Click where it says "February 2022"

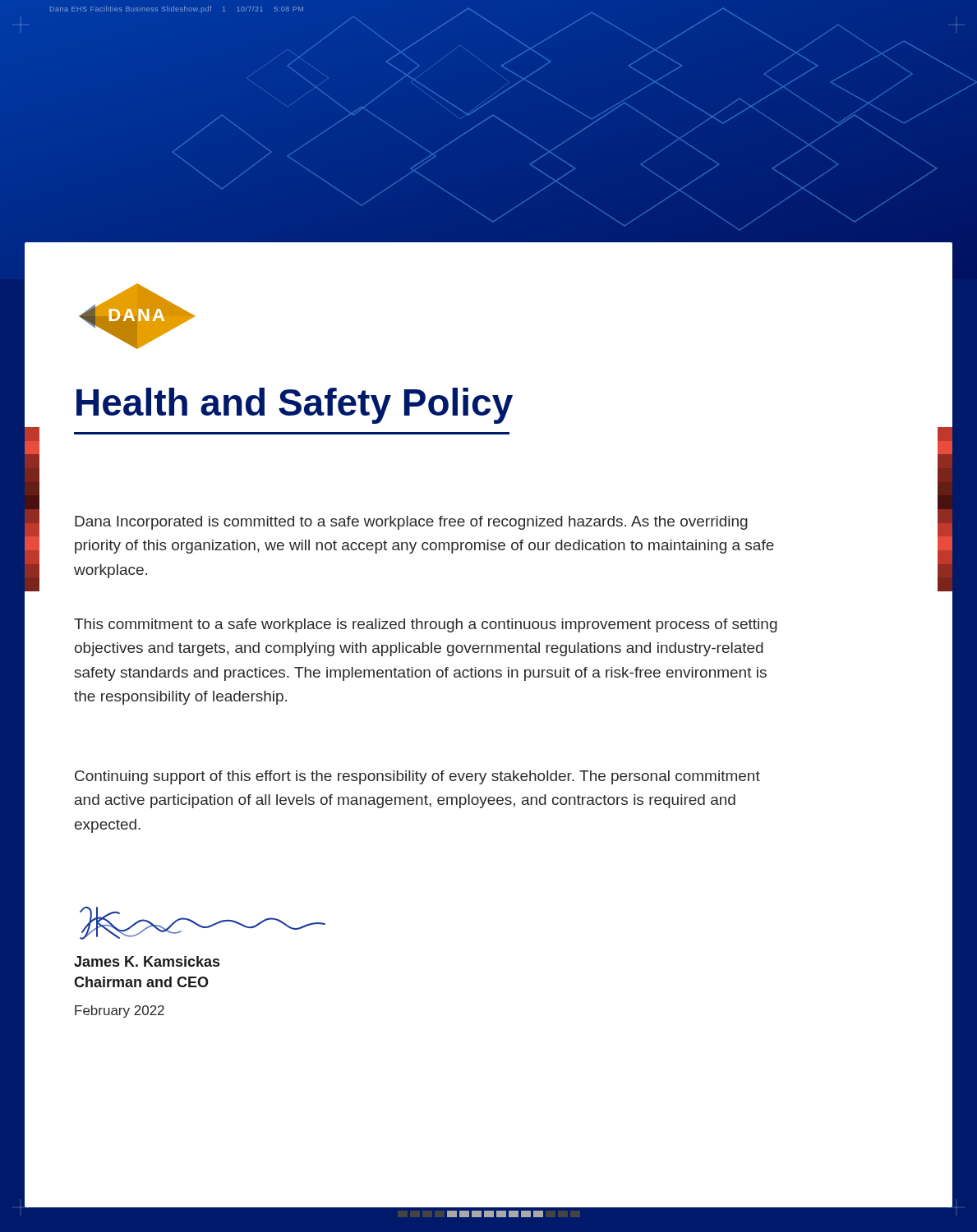tap(119, 1011)
